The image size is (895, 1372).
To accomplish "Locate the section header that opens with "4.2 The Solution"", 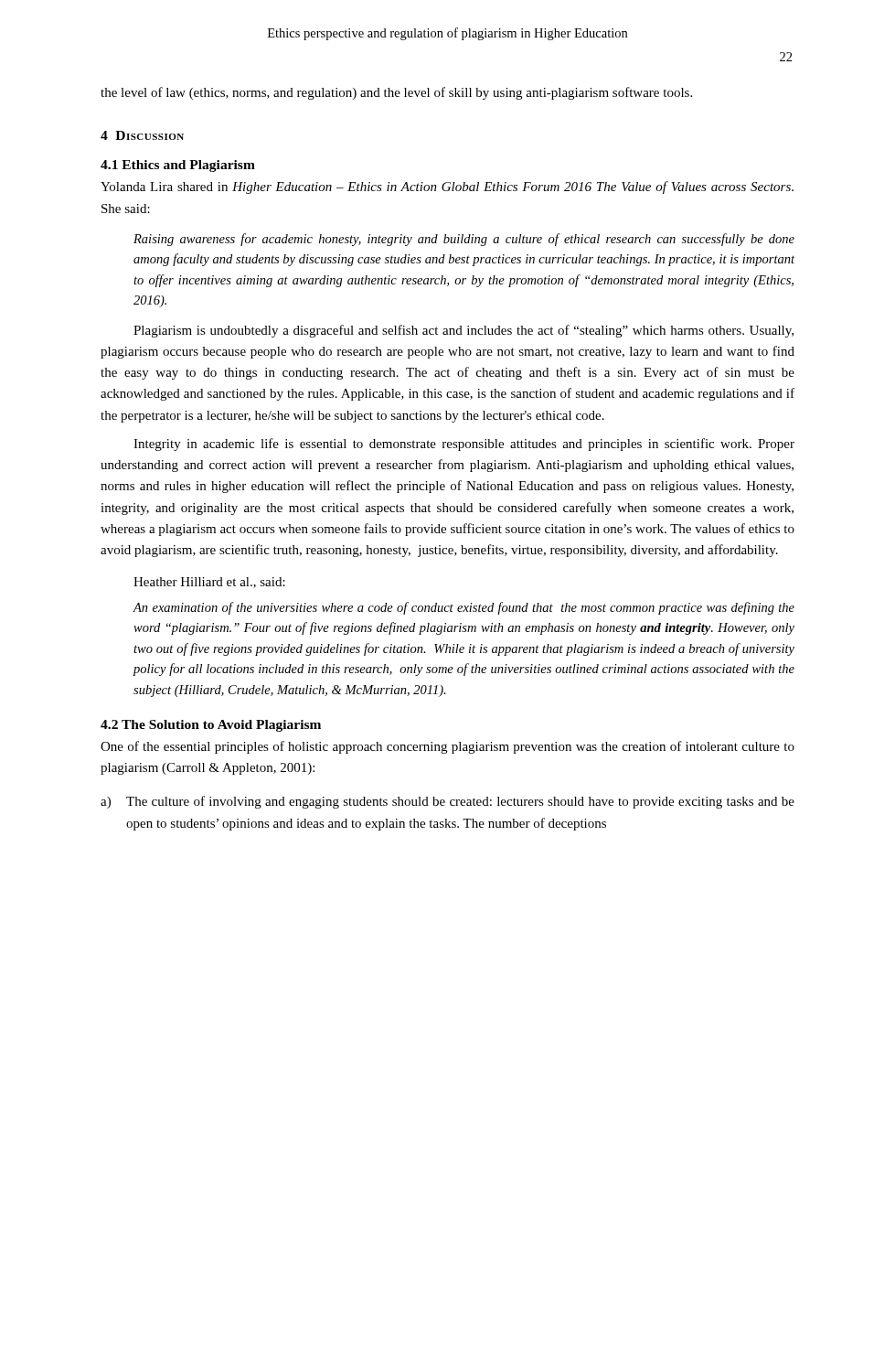I will coord(211,724).
